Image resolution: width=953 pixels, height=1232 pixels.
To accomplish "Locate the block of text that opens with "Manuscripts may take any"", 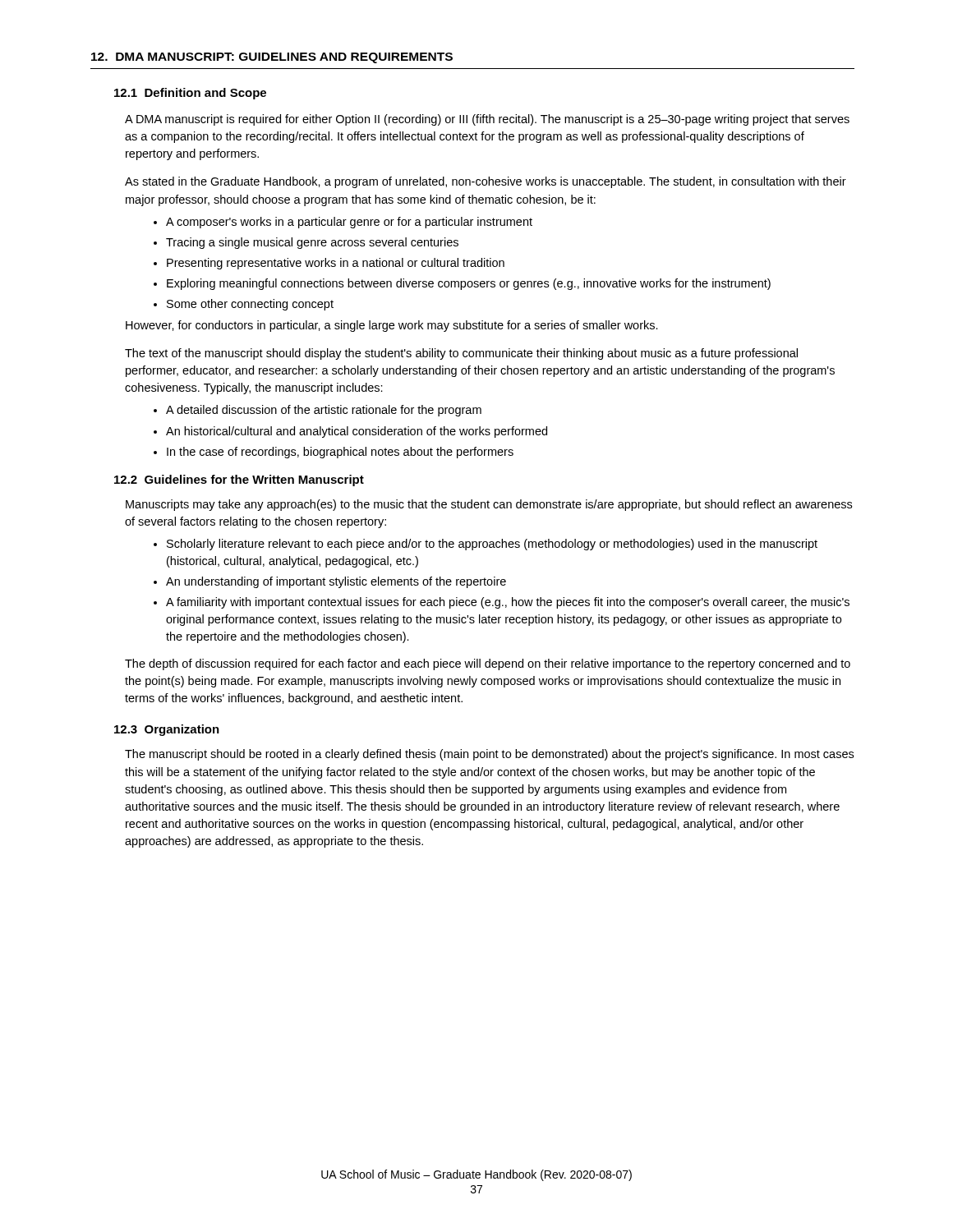I will (489, 513).
